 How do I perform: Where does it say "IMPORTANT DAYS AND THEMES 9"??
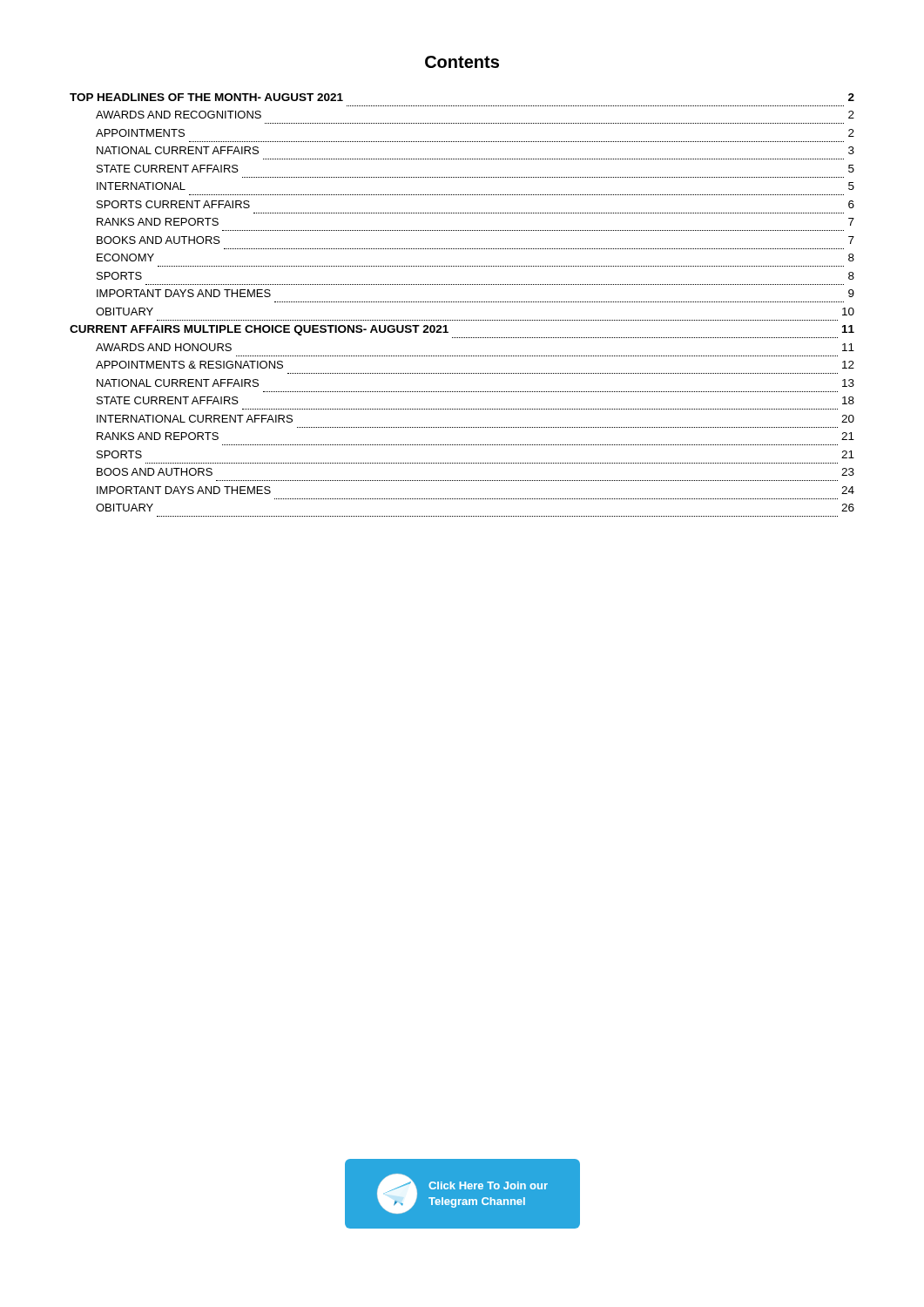[x=462, y=293]
